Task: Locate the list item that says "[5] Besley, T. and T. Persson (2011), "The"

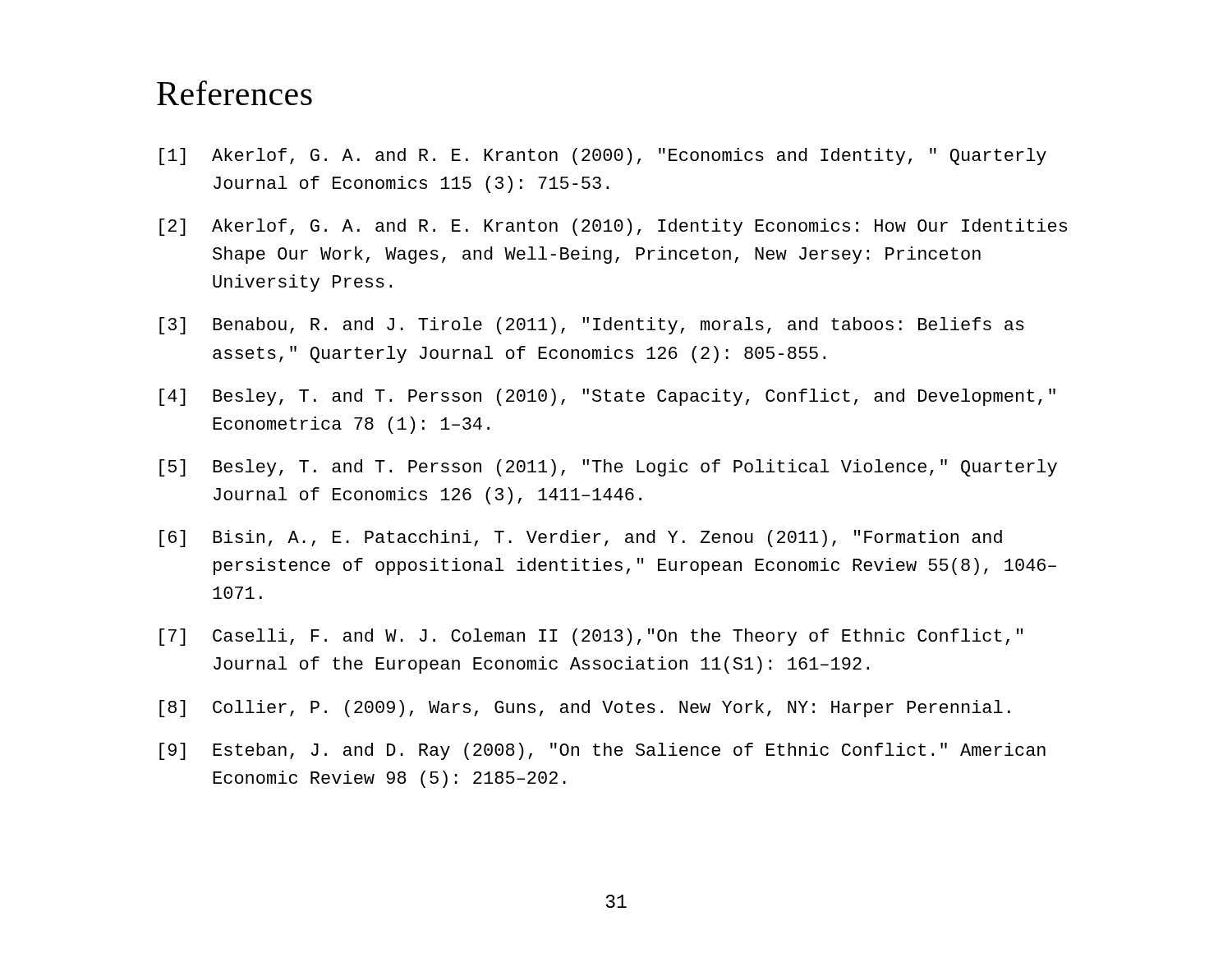Action: point(616,482)
